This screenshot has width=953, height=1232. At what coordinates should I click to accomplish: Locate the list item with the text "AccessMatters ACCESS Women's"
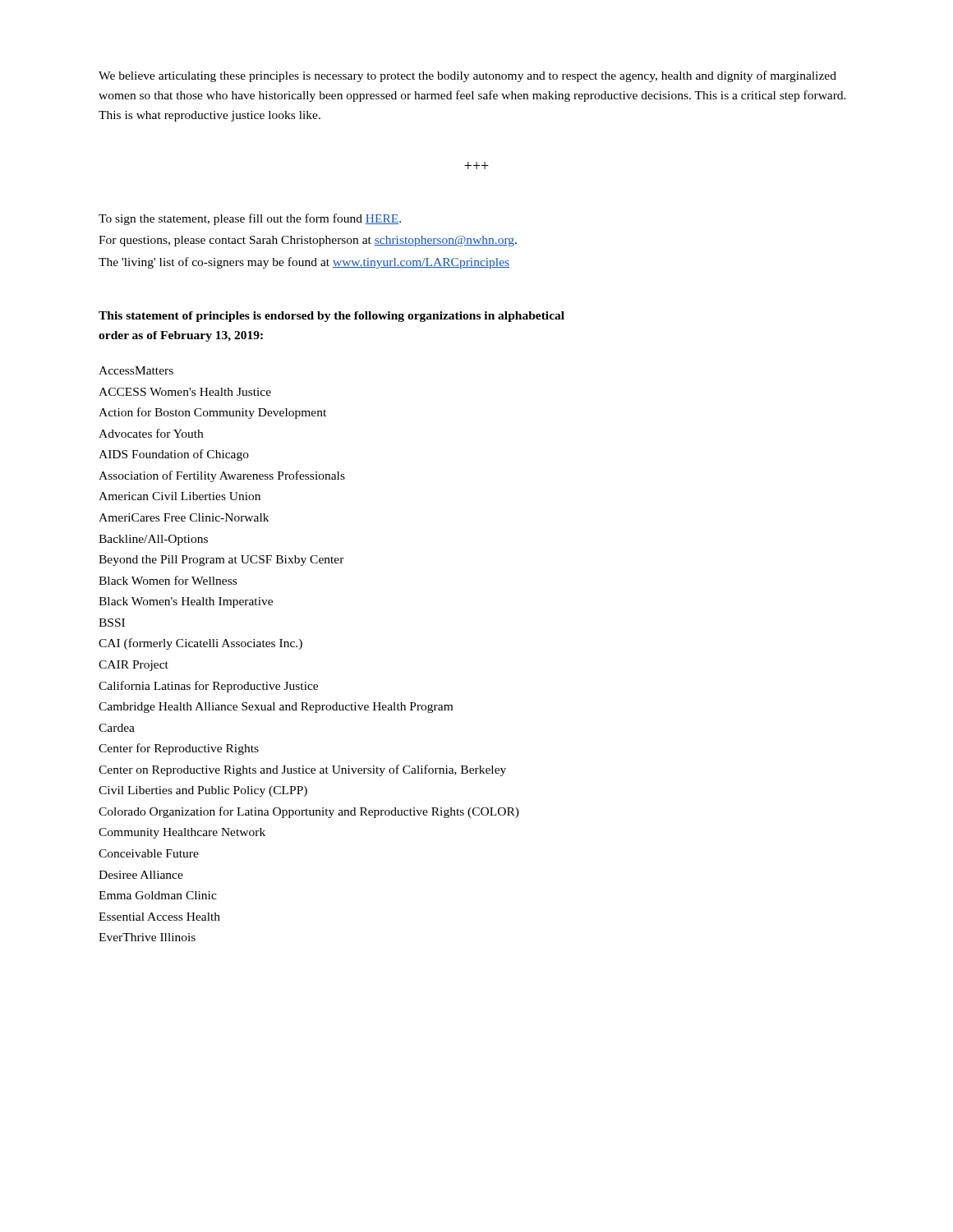(136, 370)
